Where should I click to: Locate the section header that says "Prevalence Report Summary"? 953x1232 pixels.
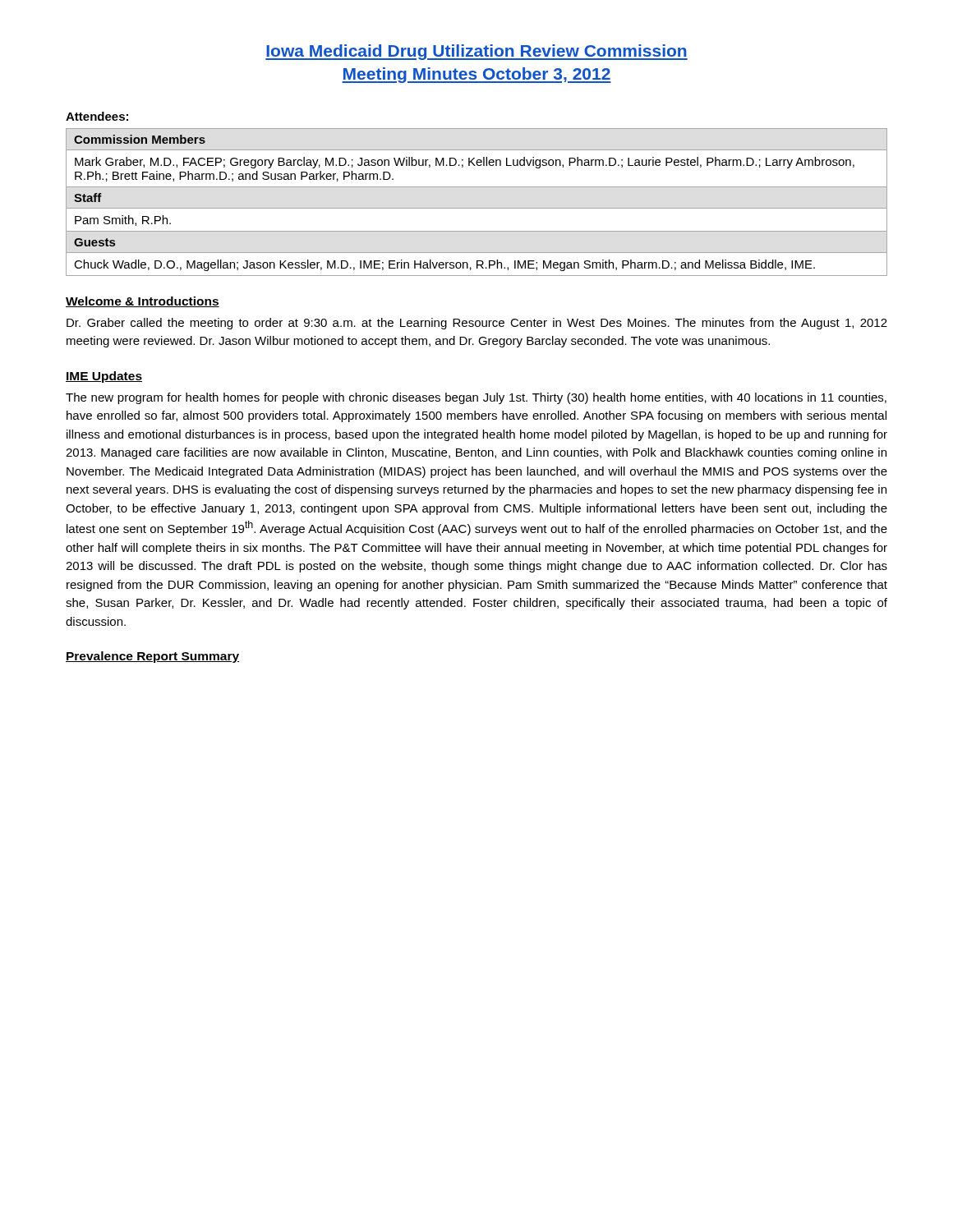pyautogui.click(x=152, y=656)
